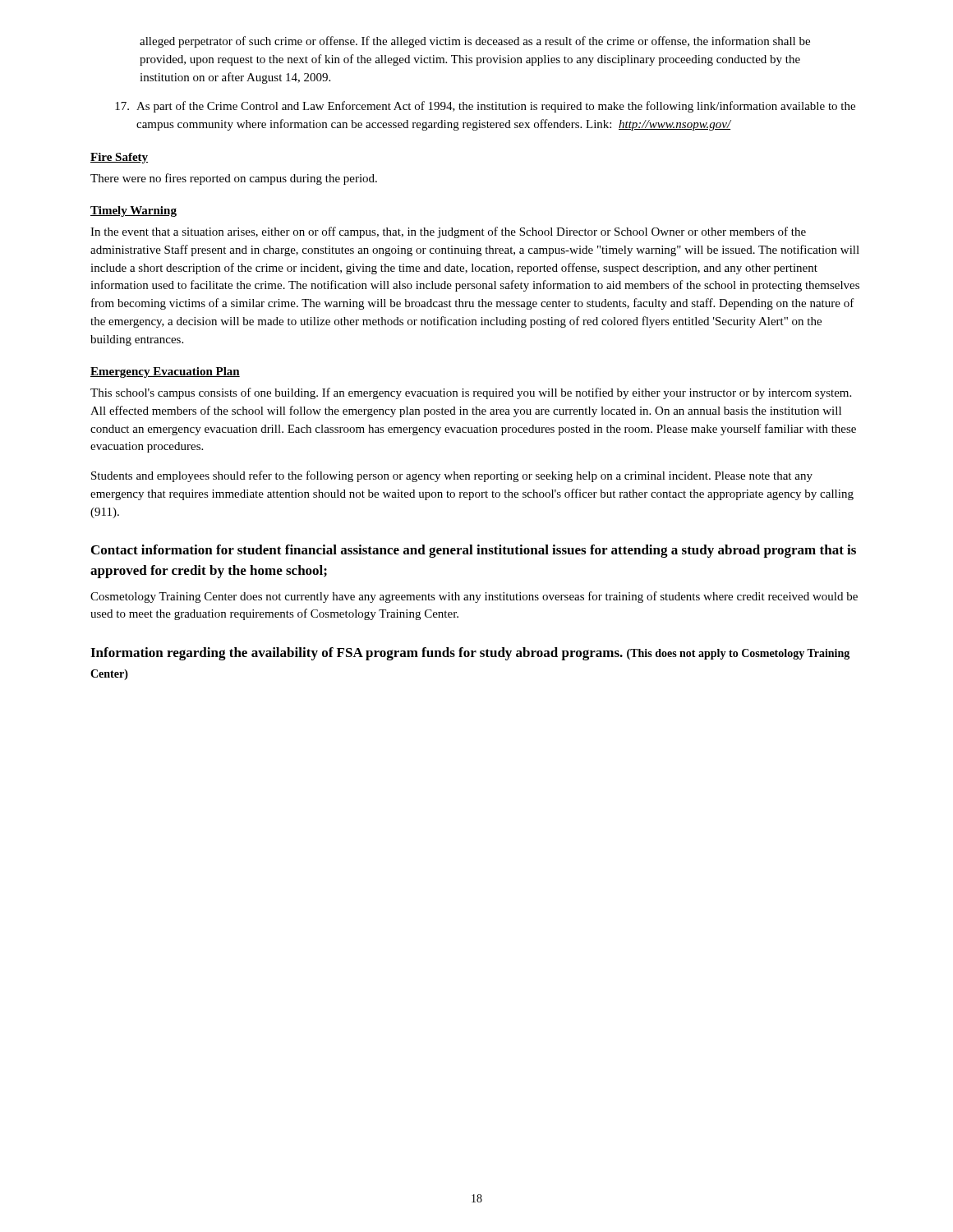Image resolution: width=953 pixels, height=1232 pixels.
Task: Click the passage that begins "In the event that a"
Action: coord(475,285)
